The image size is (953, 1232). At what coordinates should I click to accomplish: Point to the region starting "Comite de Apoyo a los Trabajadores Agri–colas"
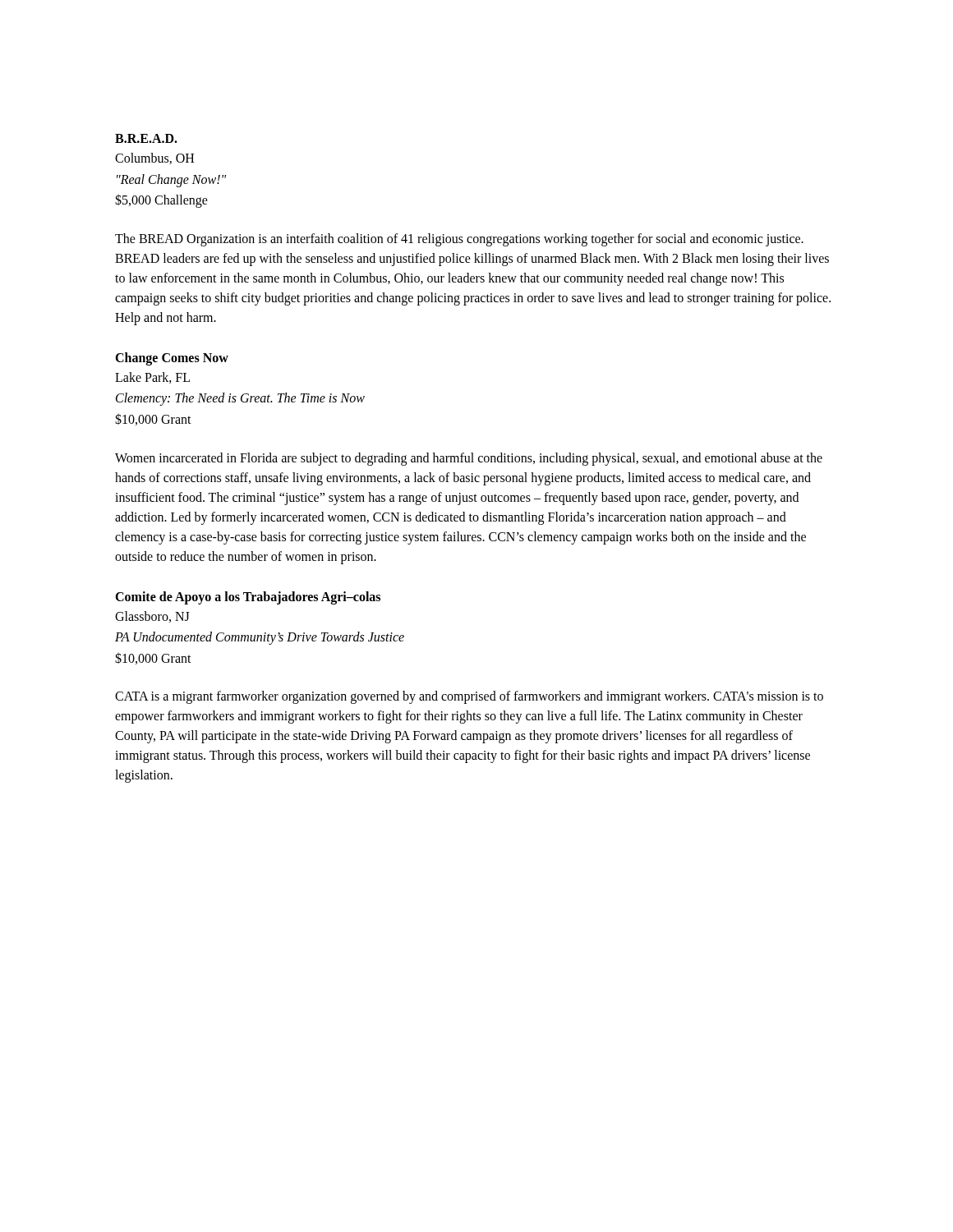[248, 596]
